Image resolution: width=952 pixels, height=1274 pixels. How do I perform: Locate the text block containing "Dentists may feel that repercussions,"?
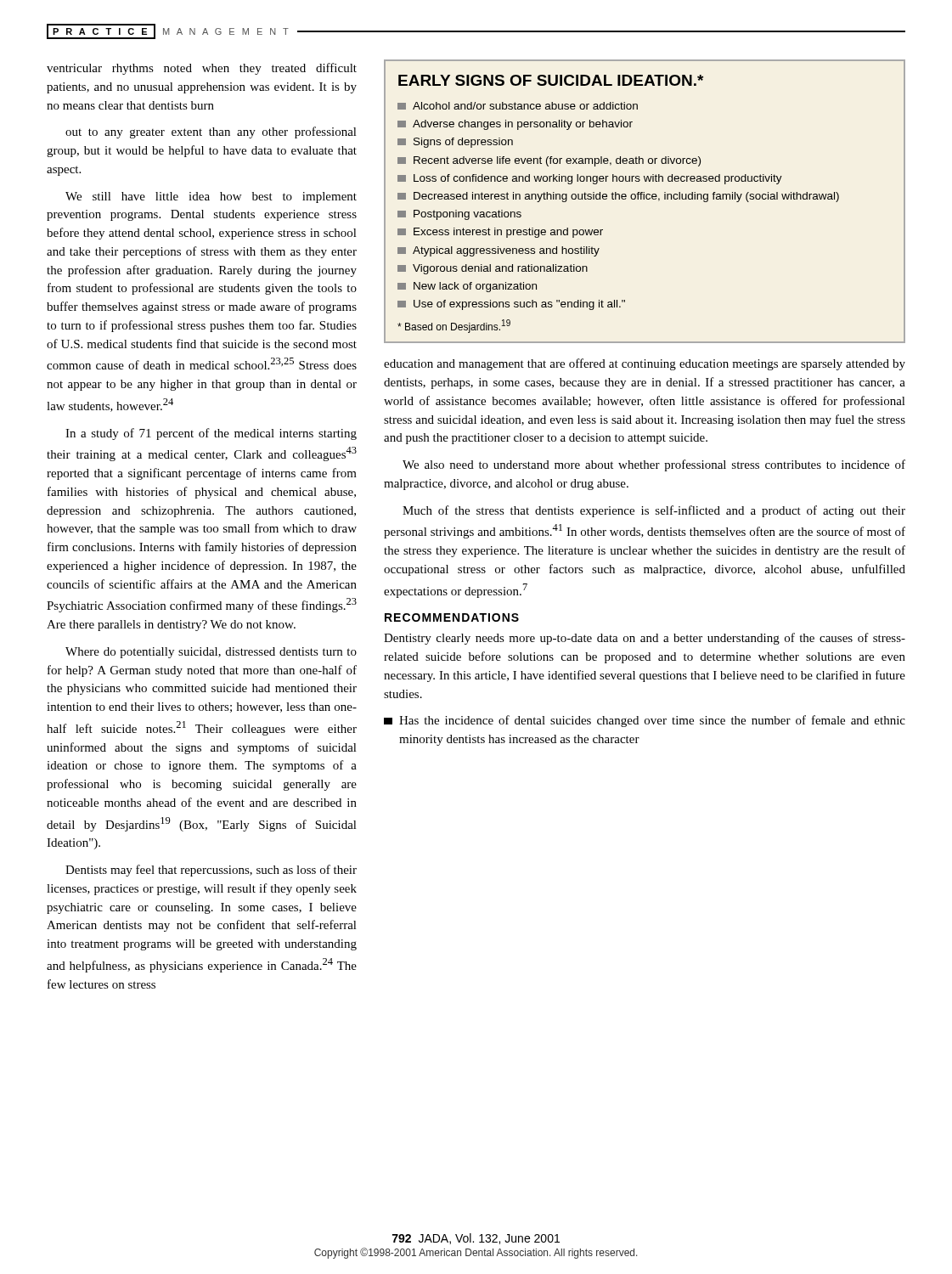coord(202,927)
